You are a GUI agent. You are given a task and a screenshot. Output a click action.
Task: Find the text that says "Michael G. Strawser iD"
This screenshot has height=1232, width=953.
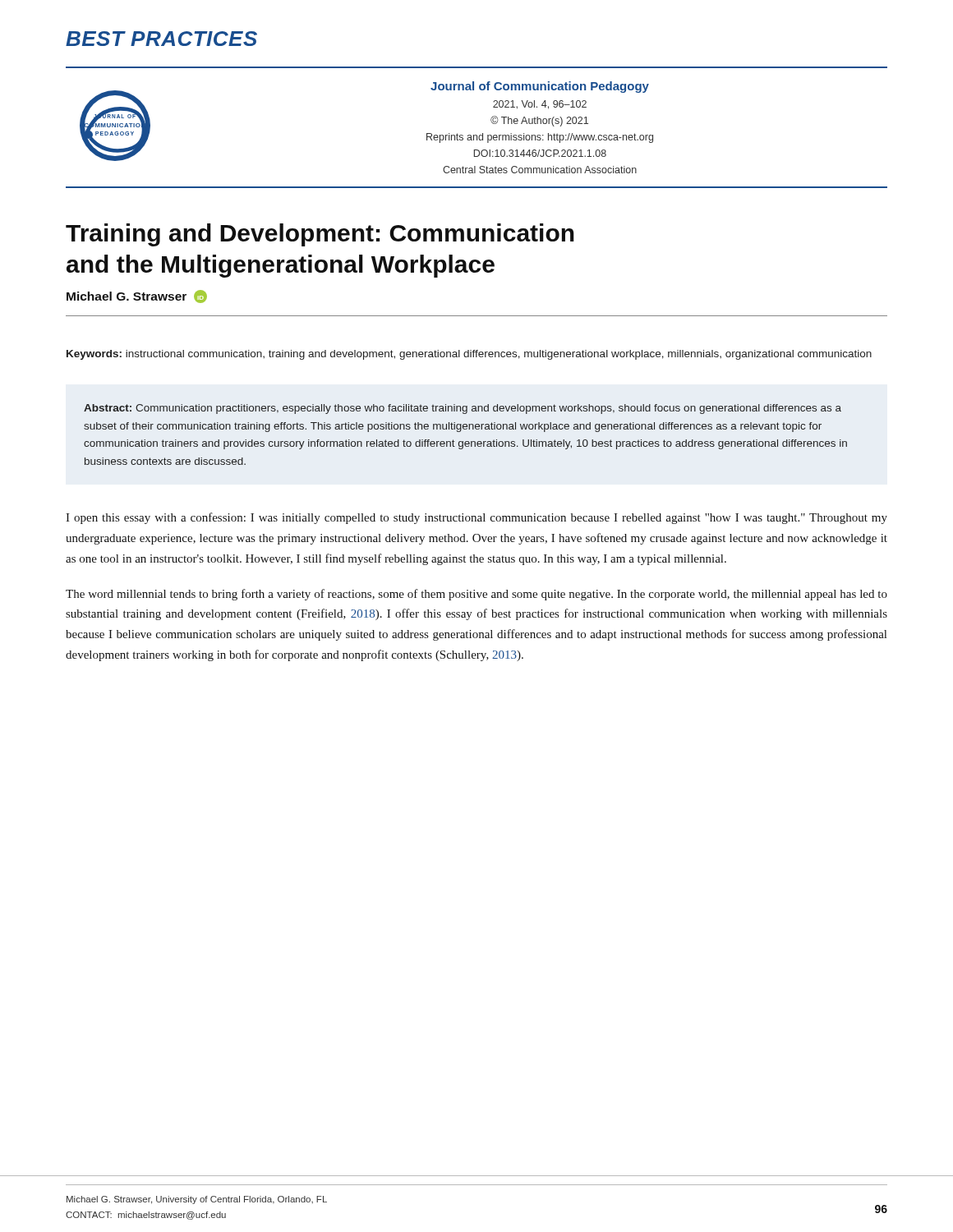[136, 296]
